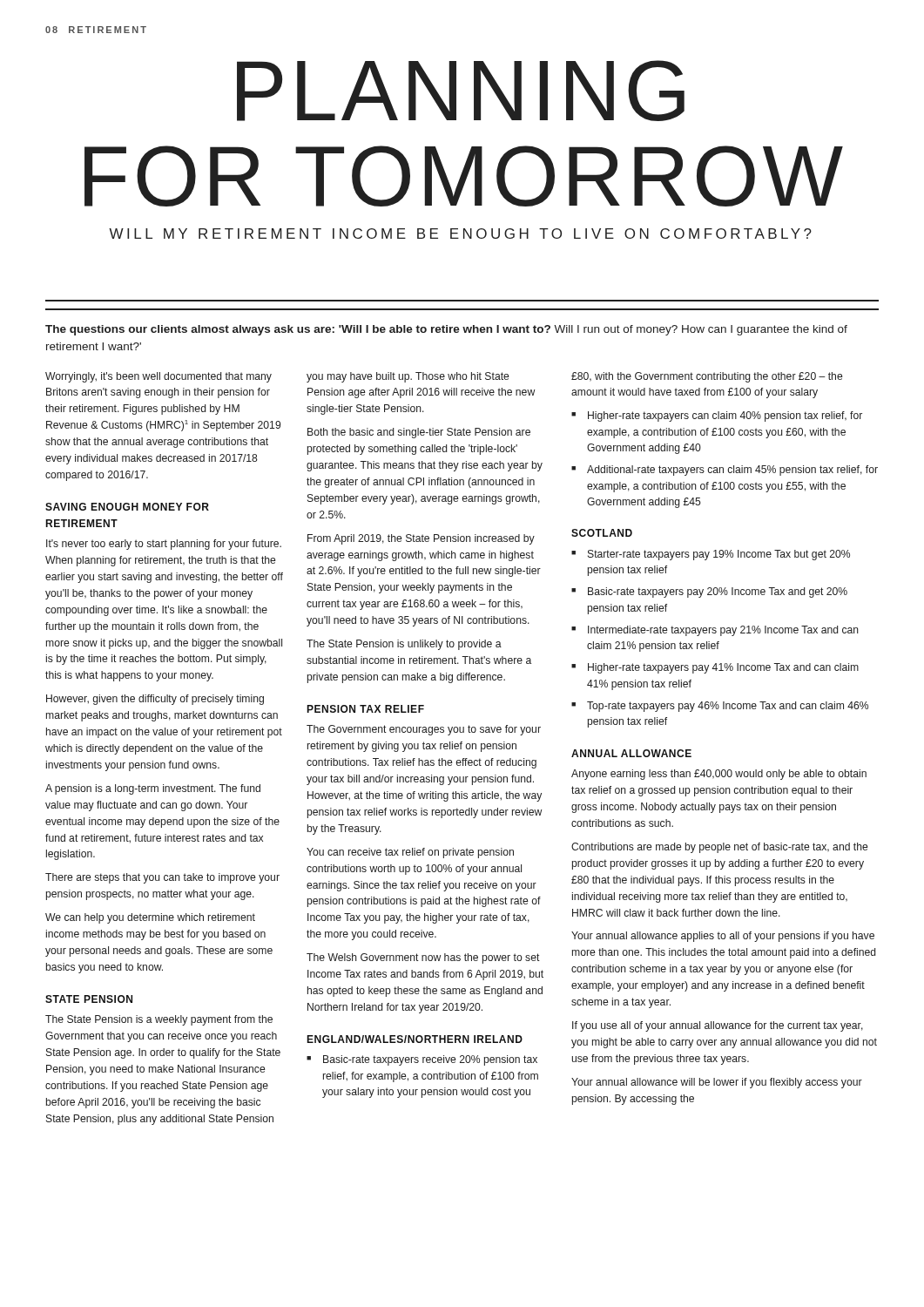The width and height of the screenshot is (924, 1307).
Task: Navigate to the passage starting "The Government encourages you"
Action: (x=426, y=869)
